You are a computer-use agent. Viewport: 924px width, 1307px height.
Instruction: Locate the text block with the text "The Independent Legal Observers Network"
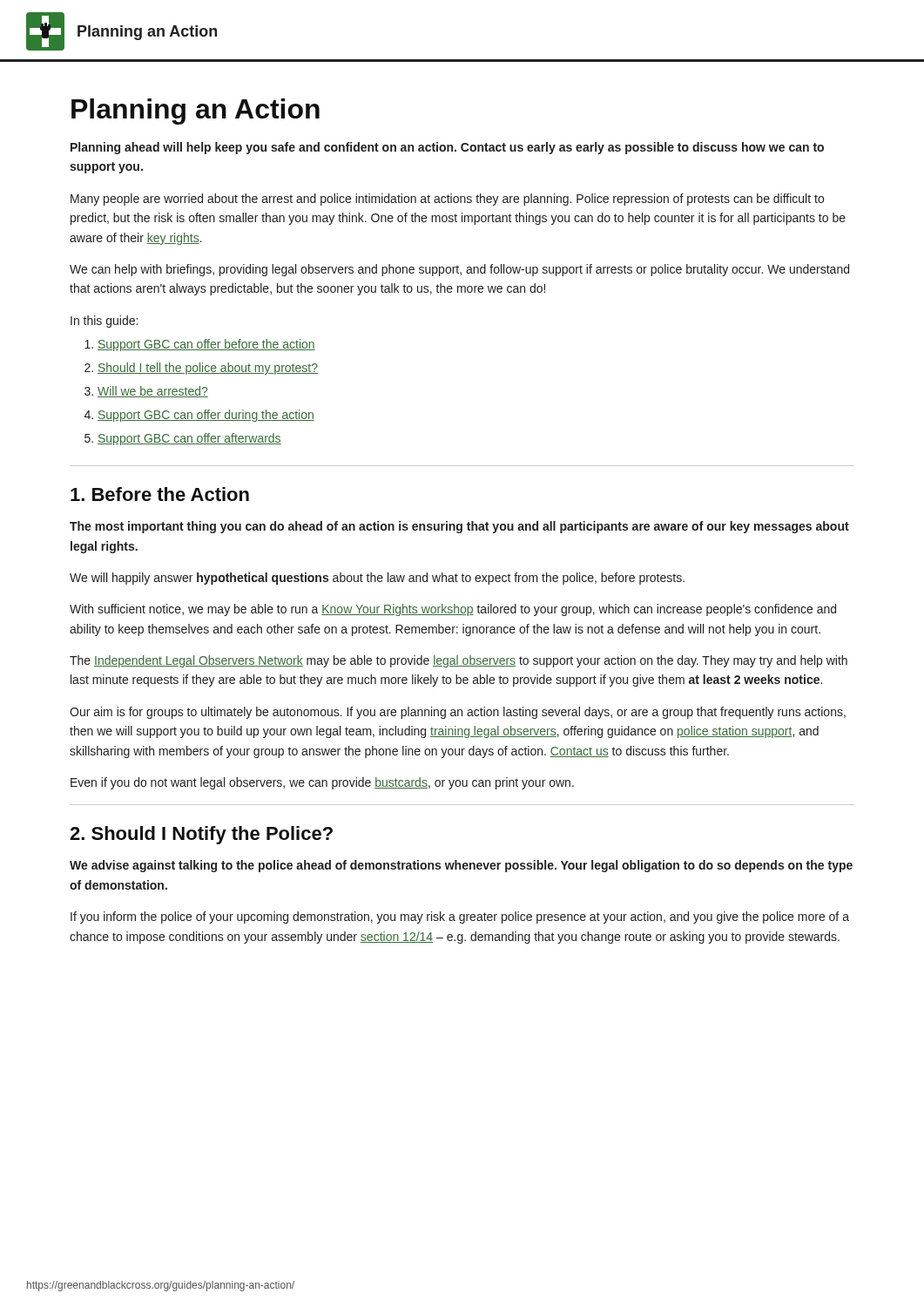pyautogui.click(x=462, y=670)
